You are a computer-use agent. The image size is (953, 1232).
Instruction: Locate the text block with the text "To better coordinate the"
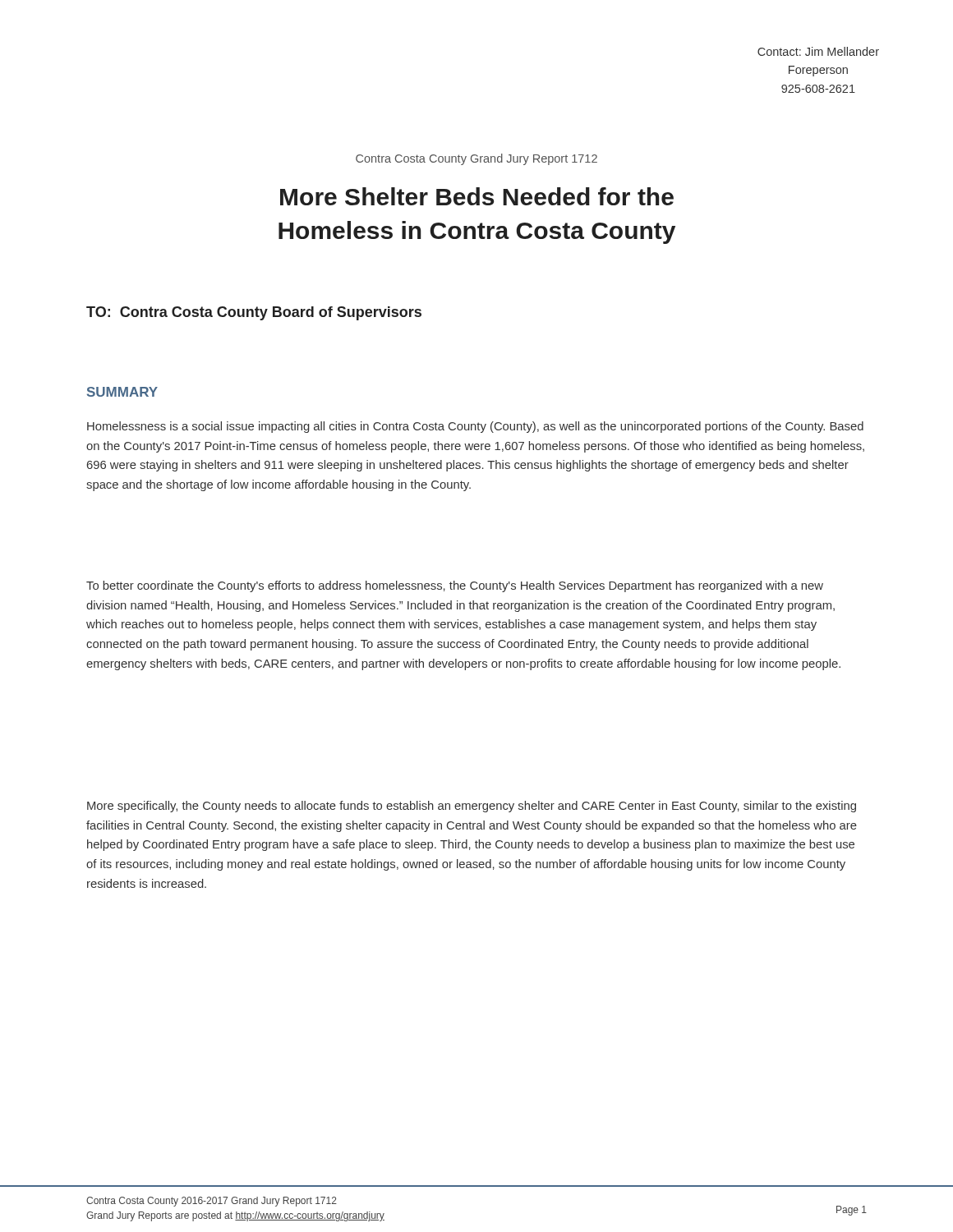point(464,625)
